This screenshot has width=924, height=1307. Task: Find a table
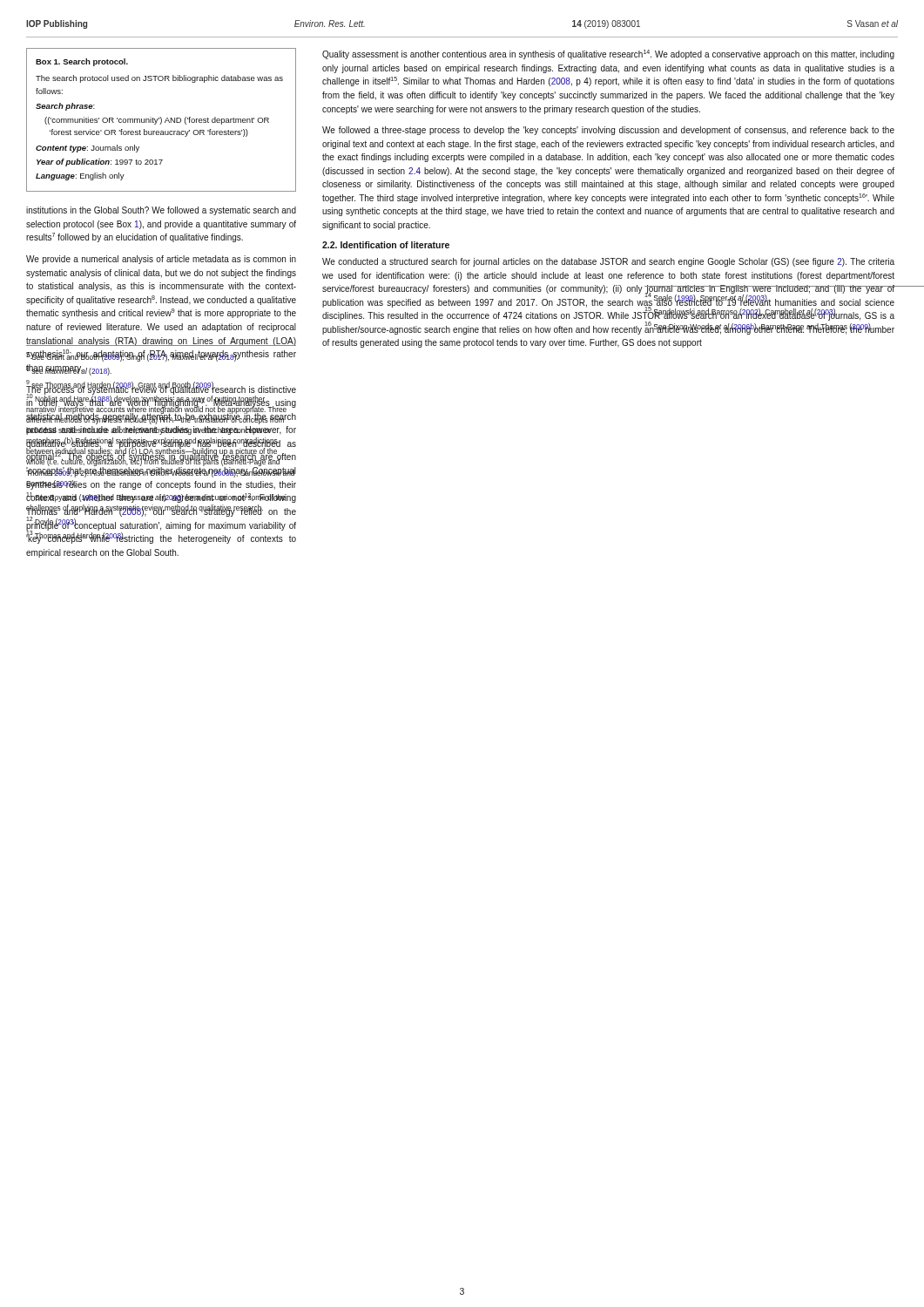click(x=161, y=120)
